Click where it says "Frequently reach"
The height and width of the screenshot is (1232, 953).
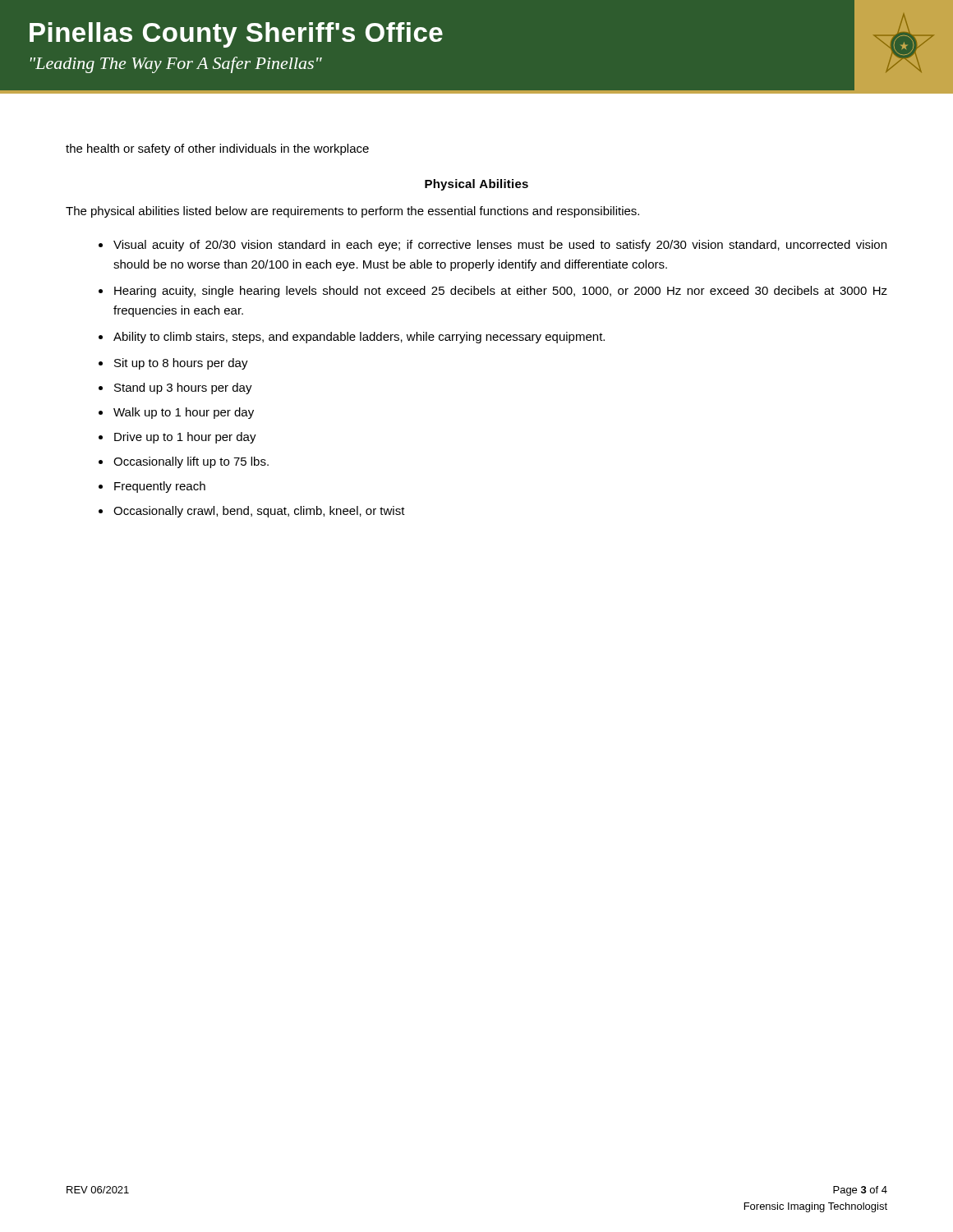click(160, 486)
